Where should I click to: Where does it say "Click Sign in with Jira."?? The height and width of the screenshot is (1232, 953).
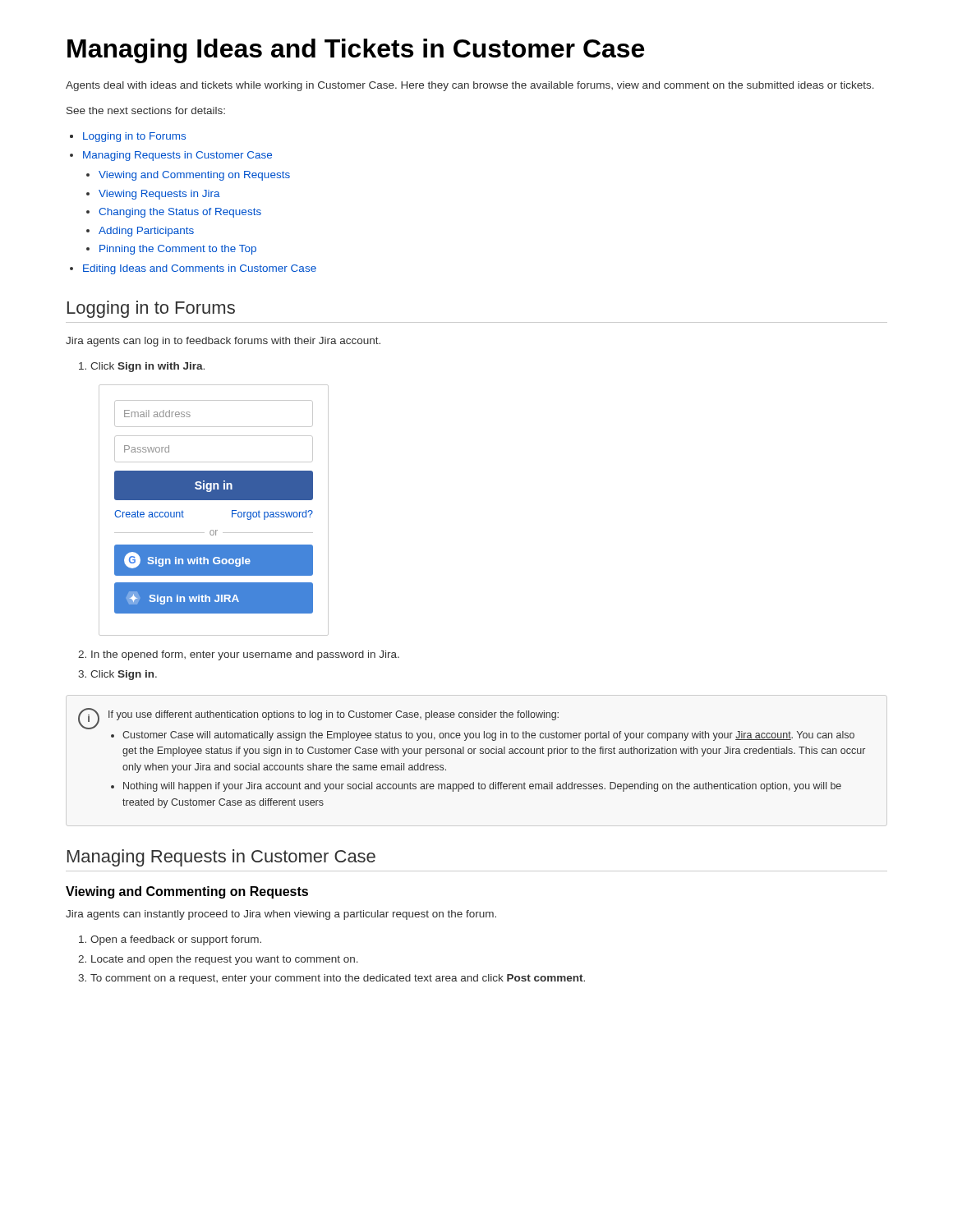[x=148, y=366]
